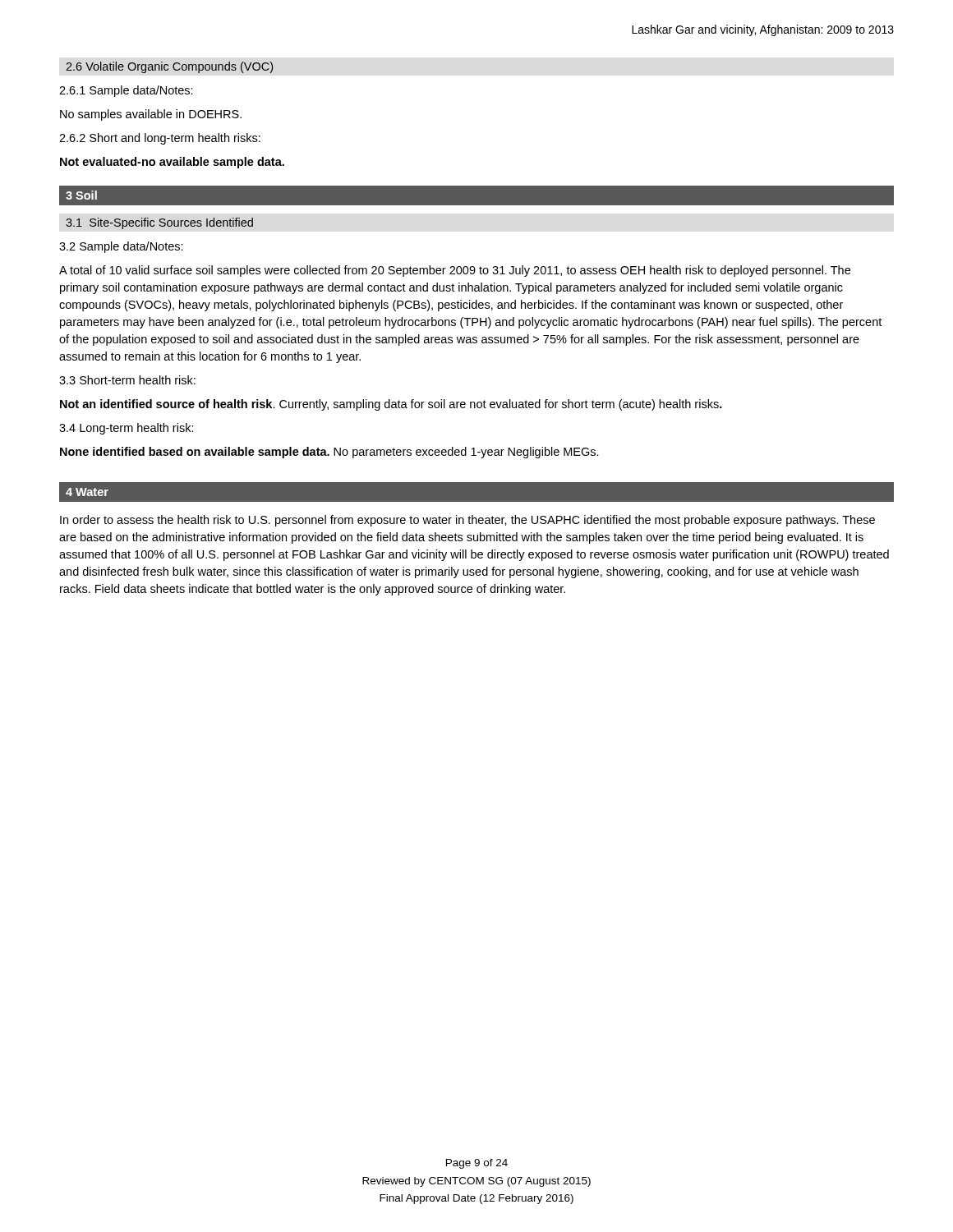Click on the text block starting "Not an identified source of health"

pyautogui.click(x=391, y=404)
